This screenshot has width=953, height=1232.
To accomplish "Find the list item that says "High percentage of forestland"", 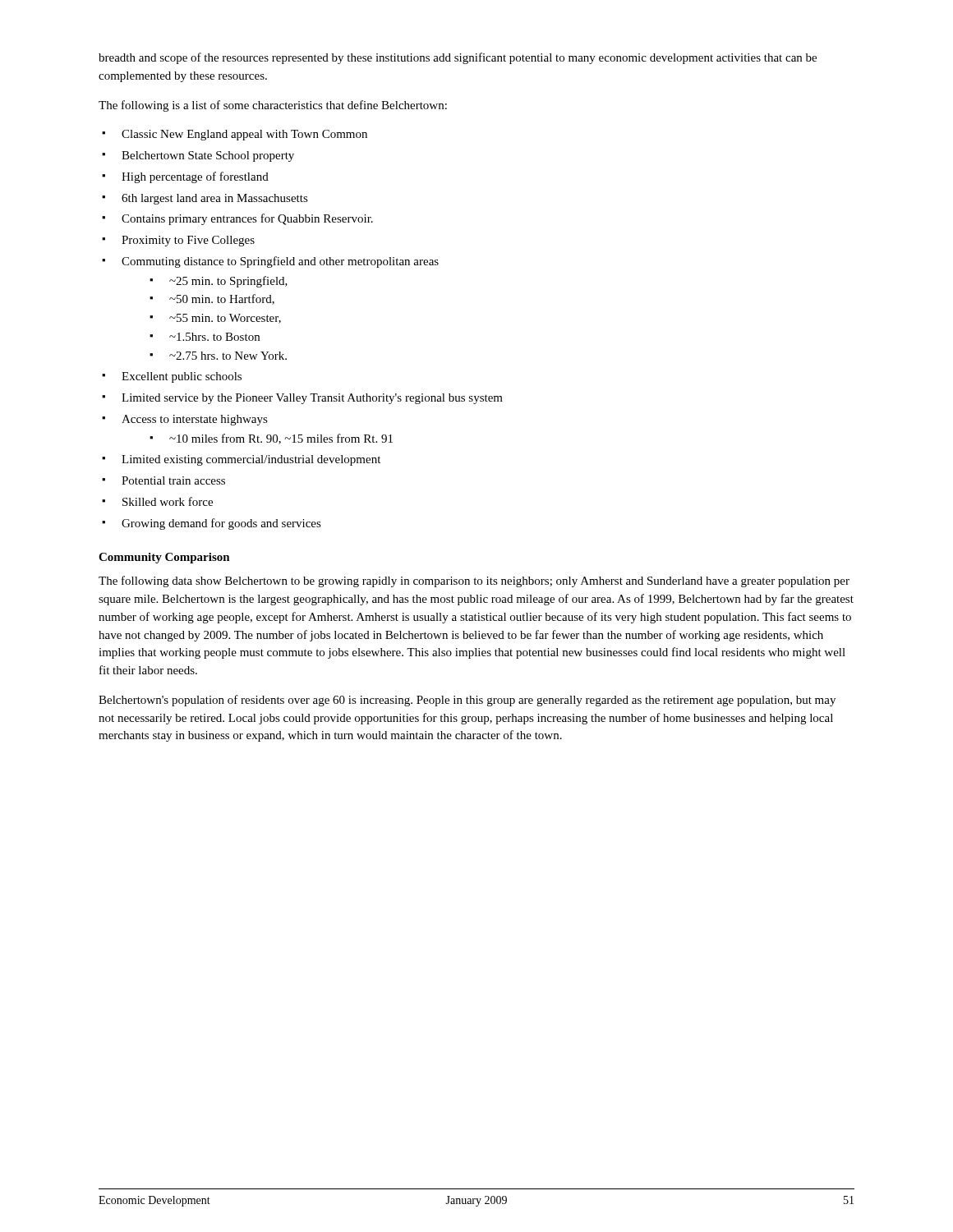I will point(185,177).
